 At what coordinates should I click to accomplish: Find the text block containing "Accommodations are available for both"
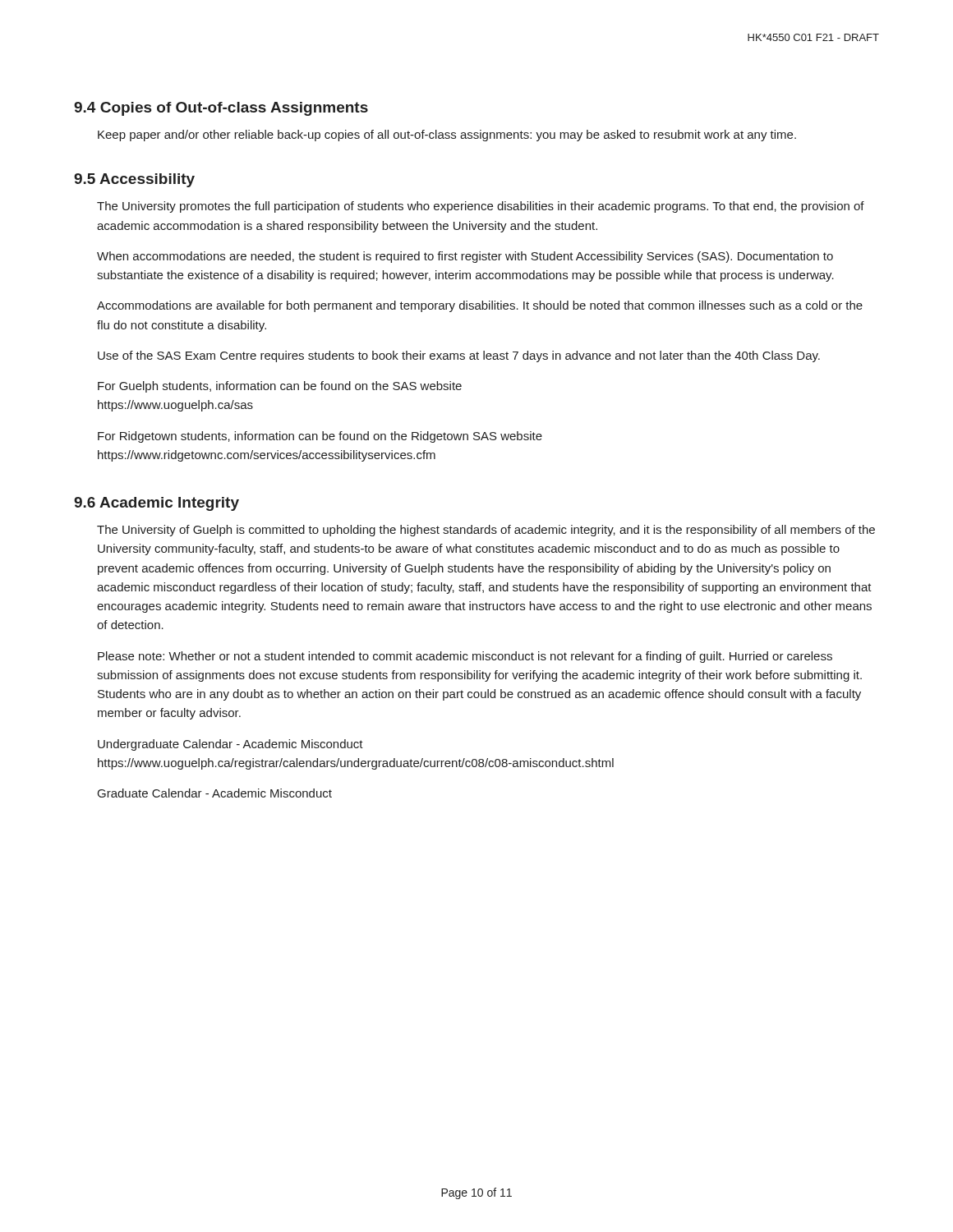pyautogui.click(x=480, y=315)
